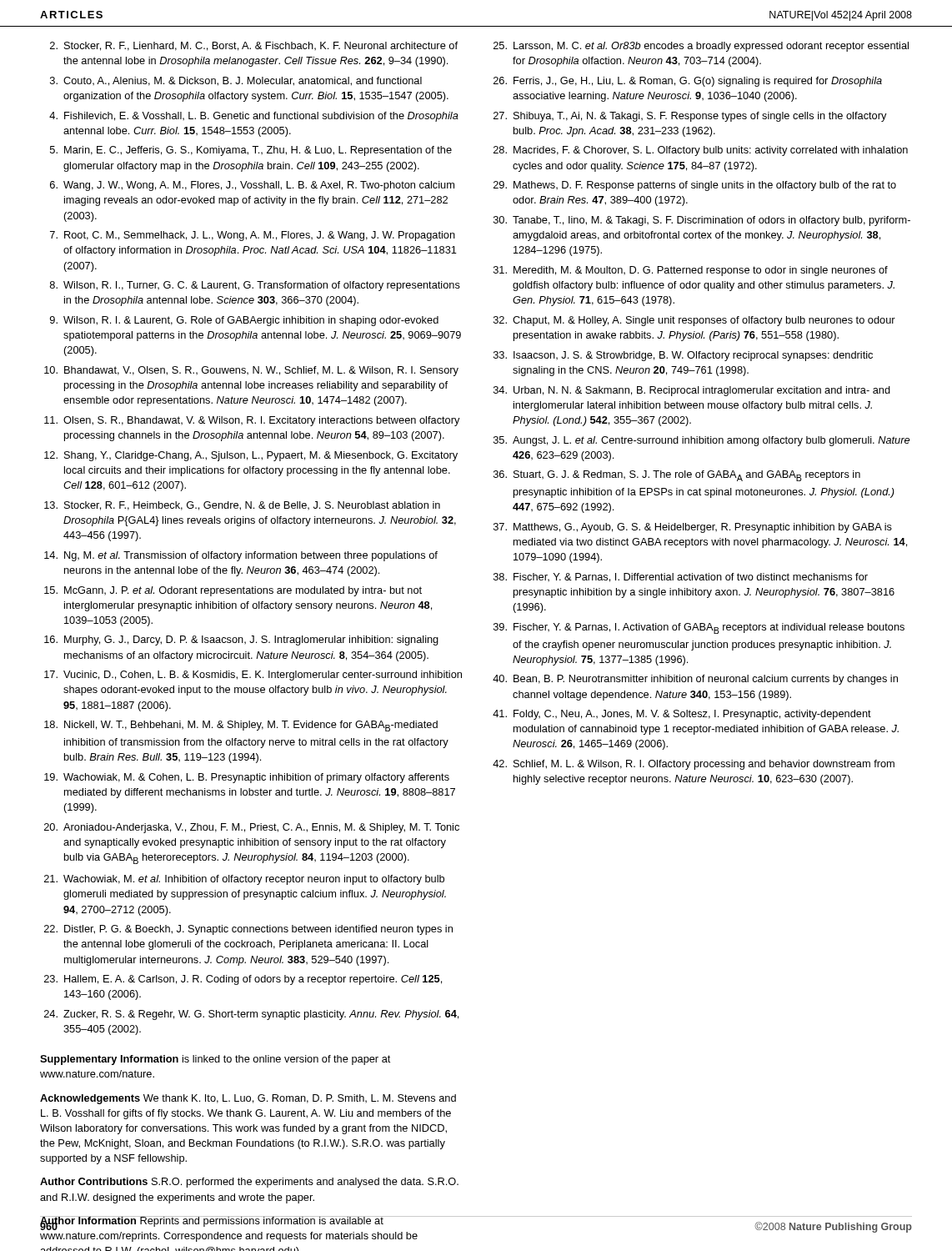
Task: Select the list item that says "28. Macrides, F."
Action: 701,158
